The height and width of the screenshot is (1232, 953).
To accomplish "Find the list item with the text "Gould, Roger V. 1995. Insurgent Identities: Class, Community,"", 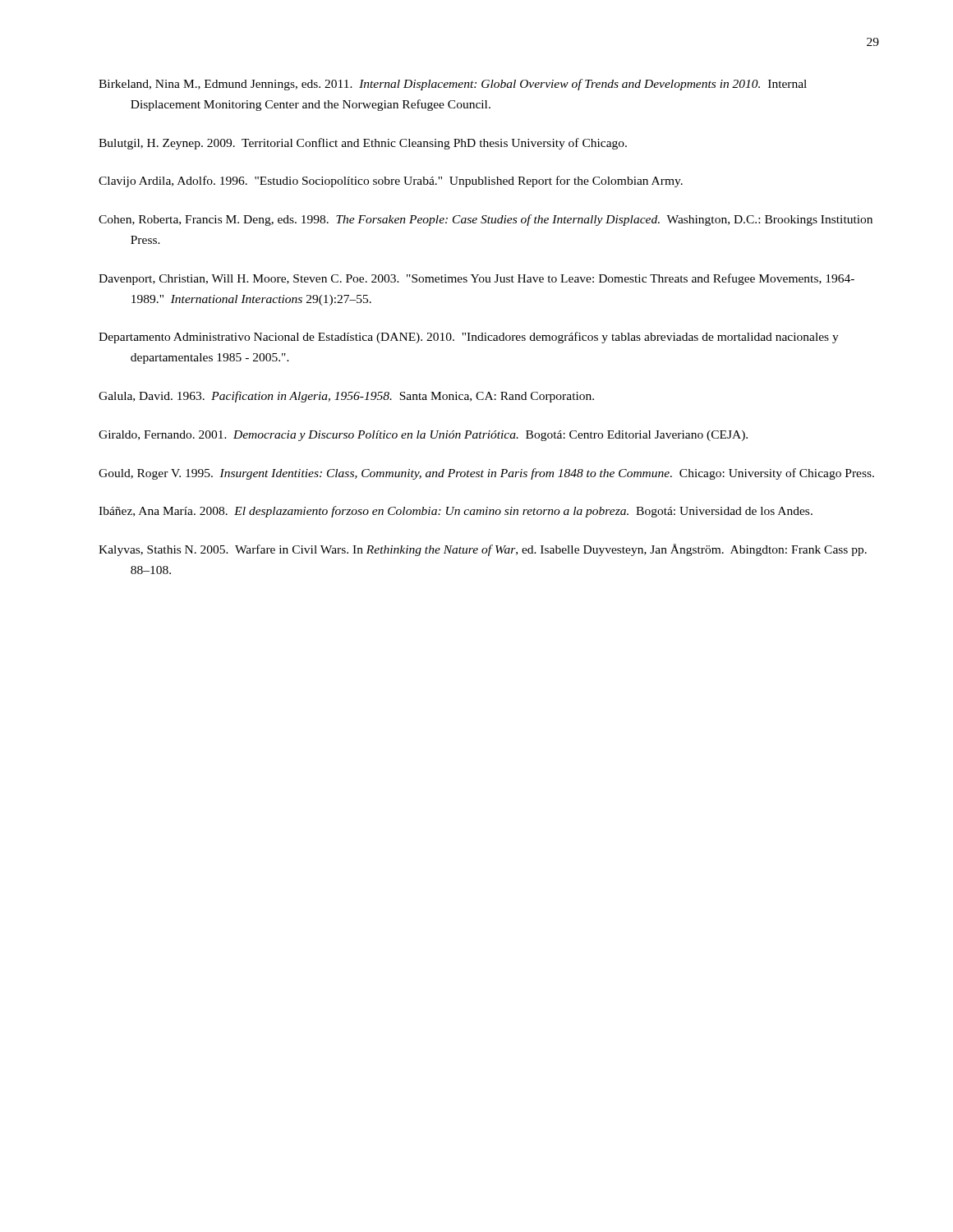I will coord(487,472).
